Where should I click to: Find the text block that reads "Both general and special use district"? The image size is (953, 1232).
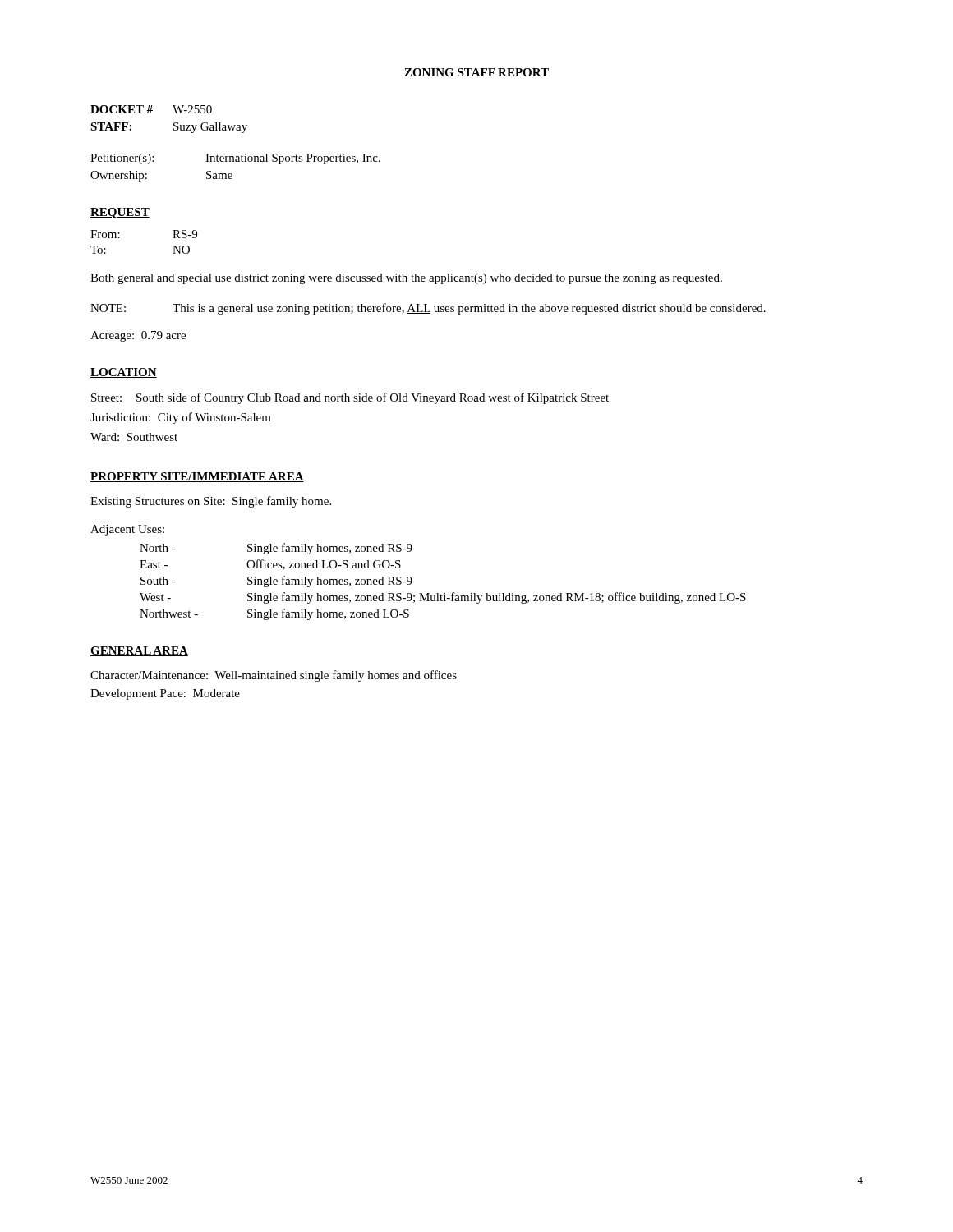click(x=407, y=278)
